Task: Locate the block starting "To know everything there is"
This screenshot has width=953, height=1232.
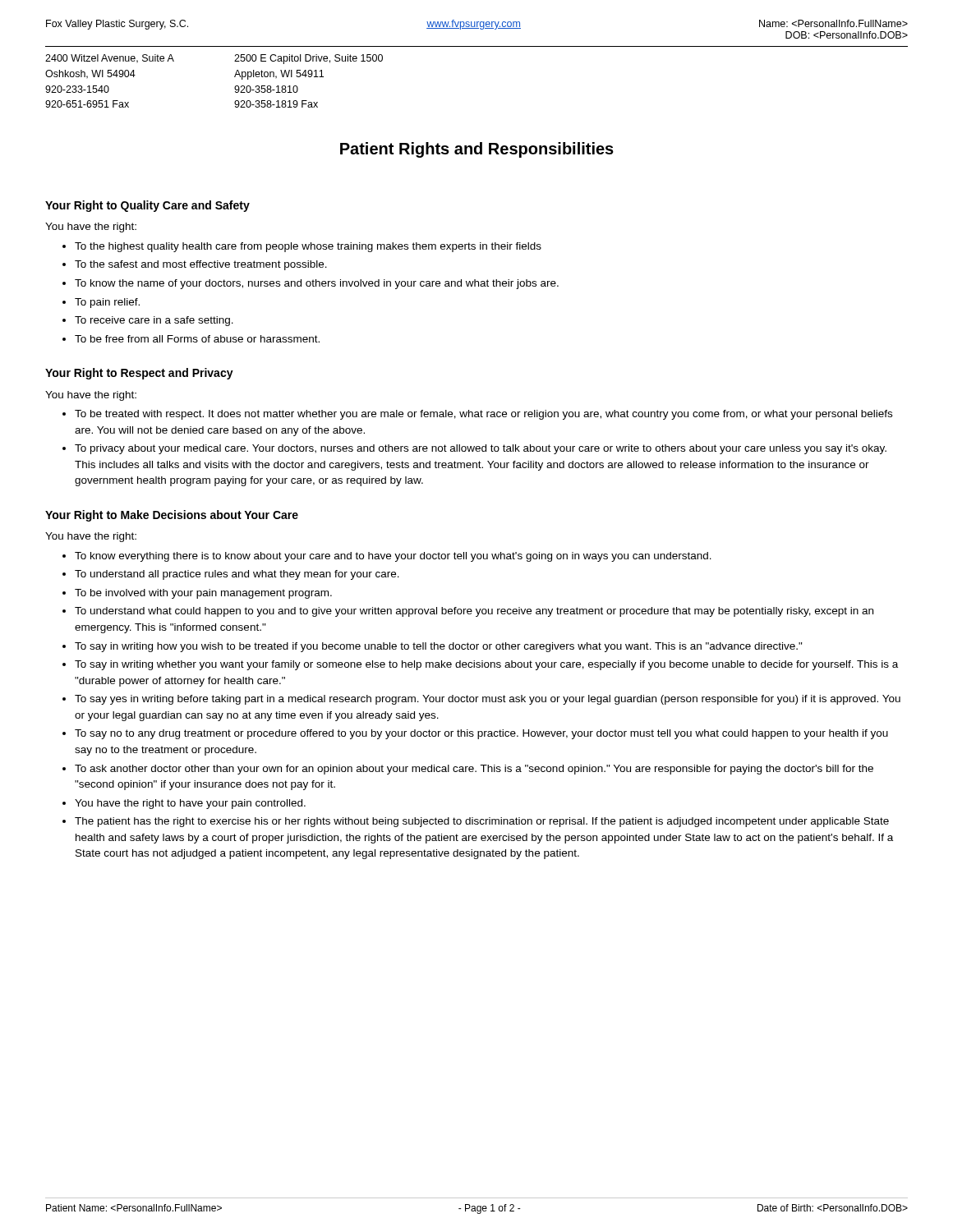Action: (x=393, y=555)
